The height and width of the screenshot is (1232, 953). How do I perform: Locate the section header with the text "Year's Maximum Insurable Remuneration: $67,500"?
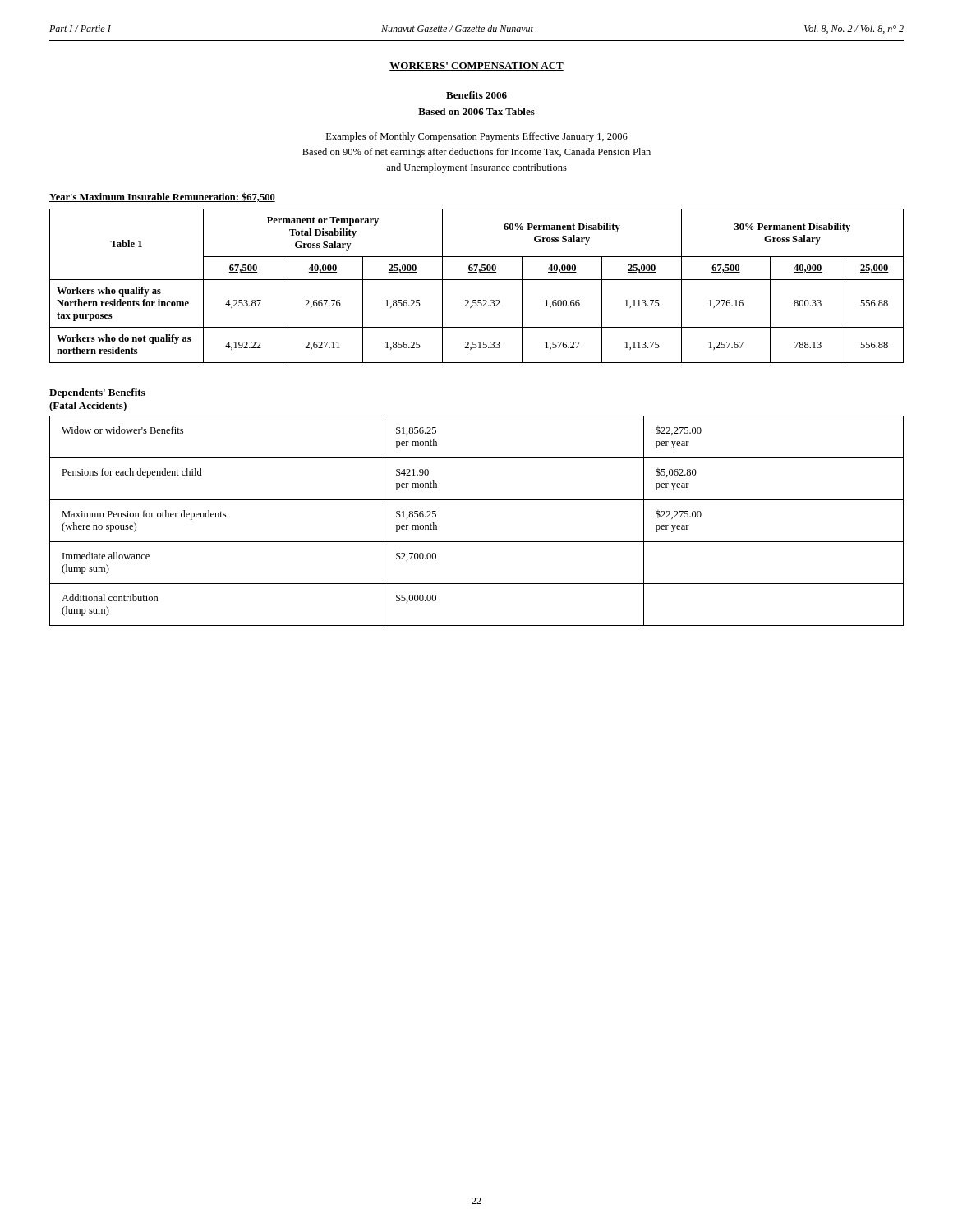point(162,197)
